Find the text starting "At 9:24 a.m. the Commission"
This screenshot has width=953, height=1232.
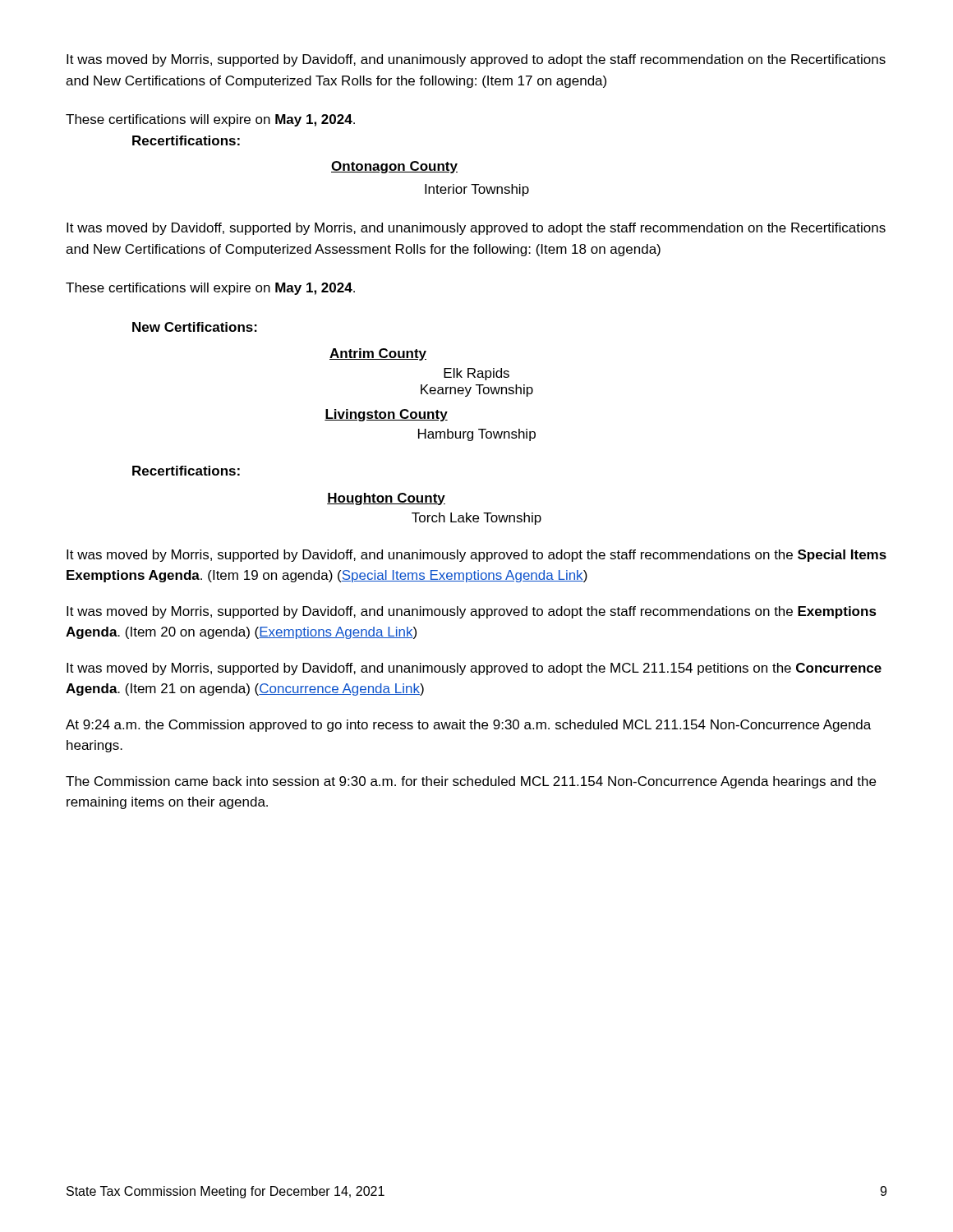468,735
